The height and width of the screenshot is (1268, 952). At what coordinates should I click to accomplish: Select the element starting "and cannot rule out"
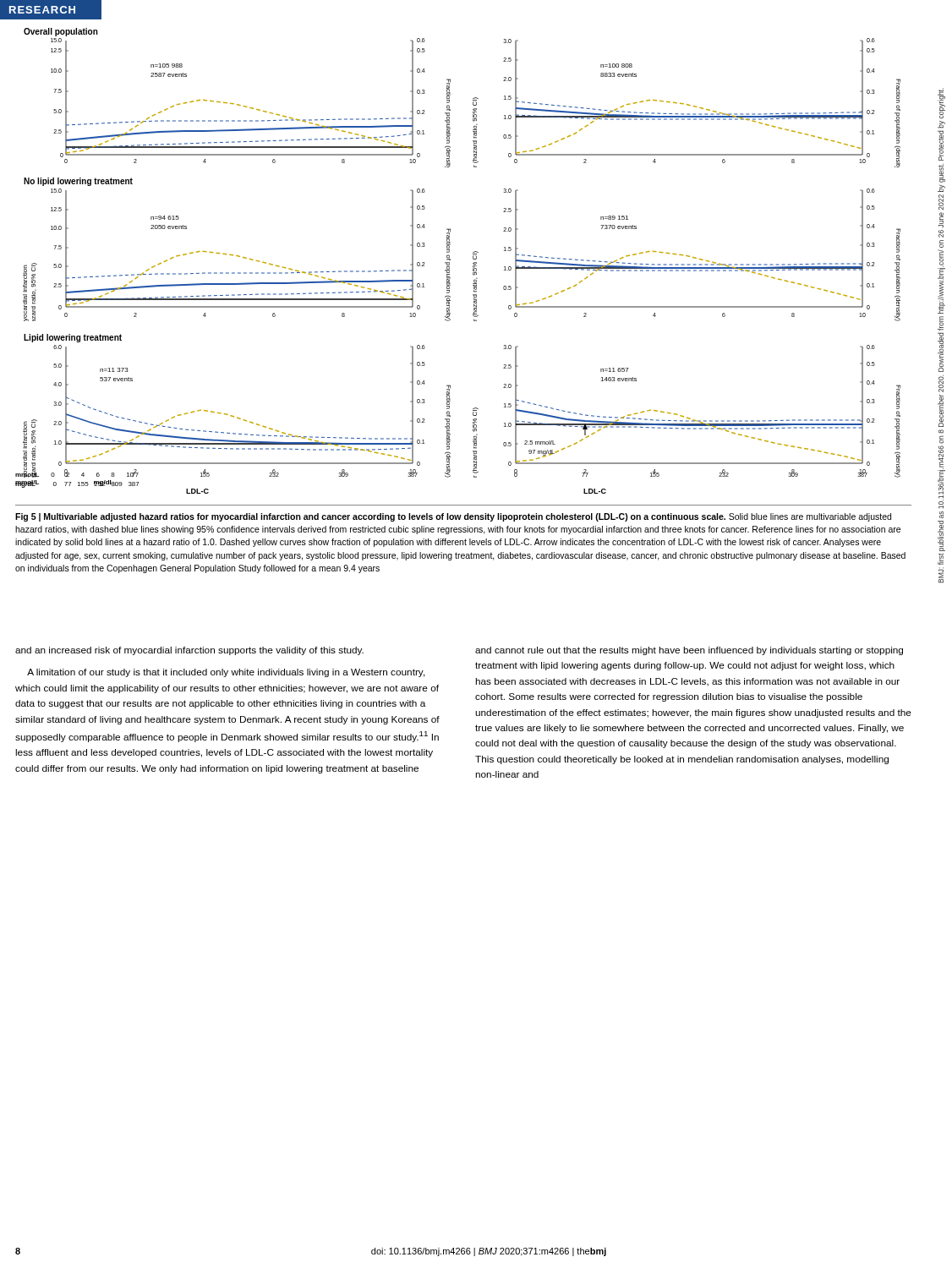693,712
